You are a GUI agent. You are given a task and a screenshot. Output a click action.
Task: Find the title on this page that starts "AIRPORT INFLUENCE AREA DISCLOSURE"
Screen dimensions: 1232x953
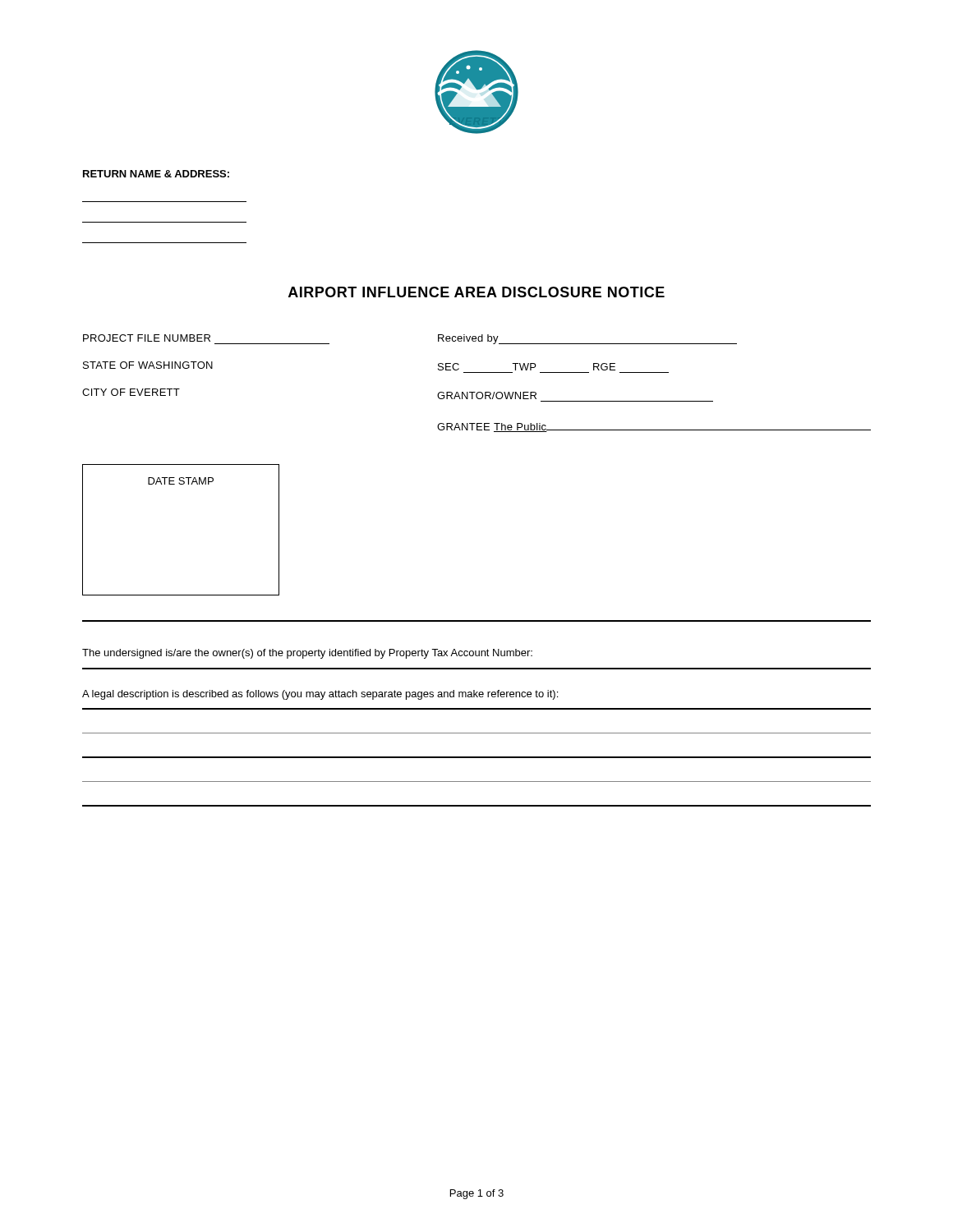pyautogui.click(x=476, y=292)
